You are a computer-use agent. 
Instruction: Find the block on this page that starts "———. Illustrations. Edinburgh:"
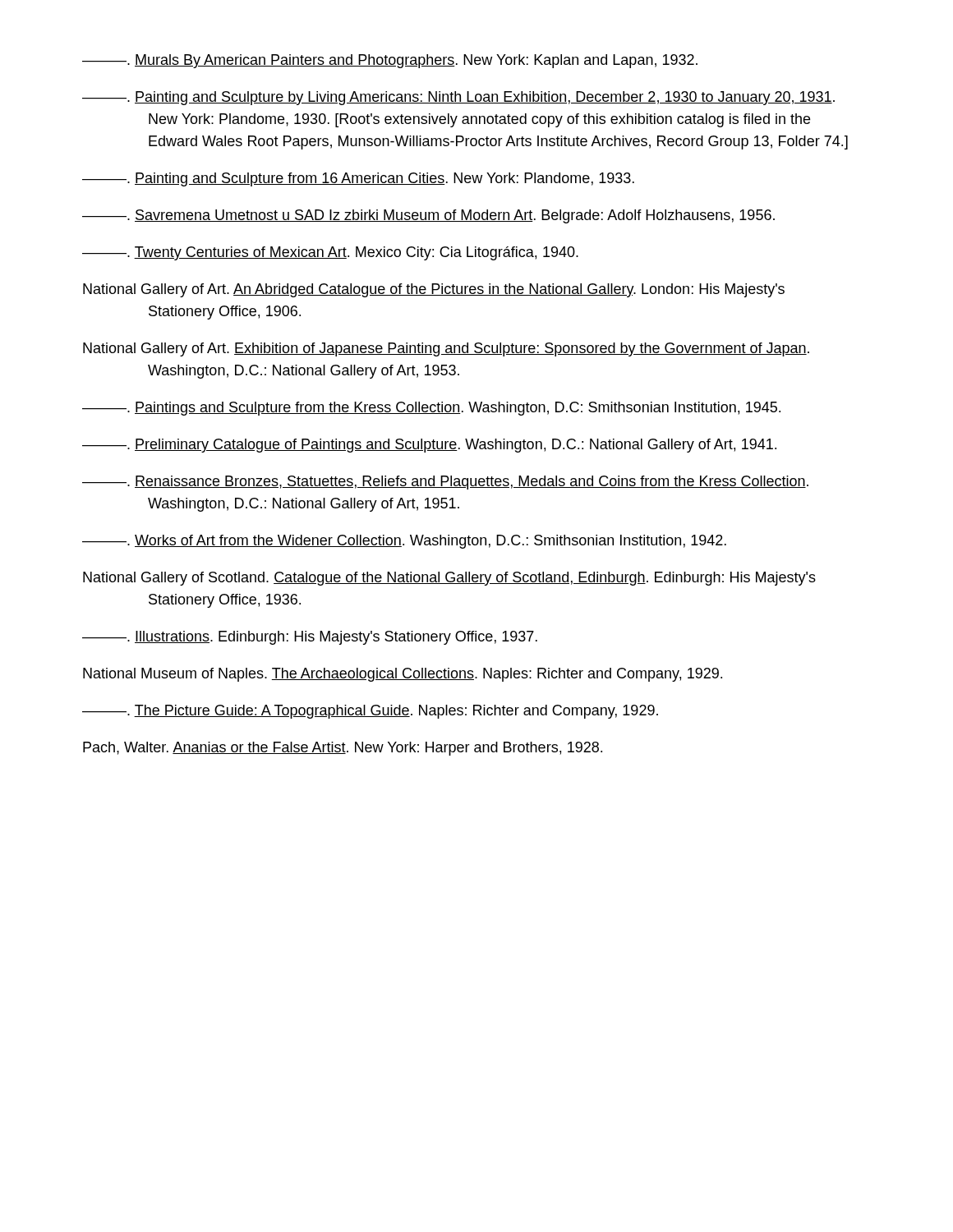310,637
